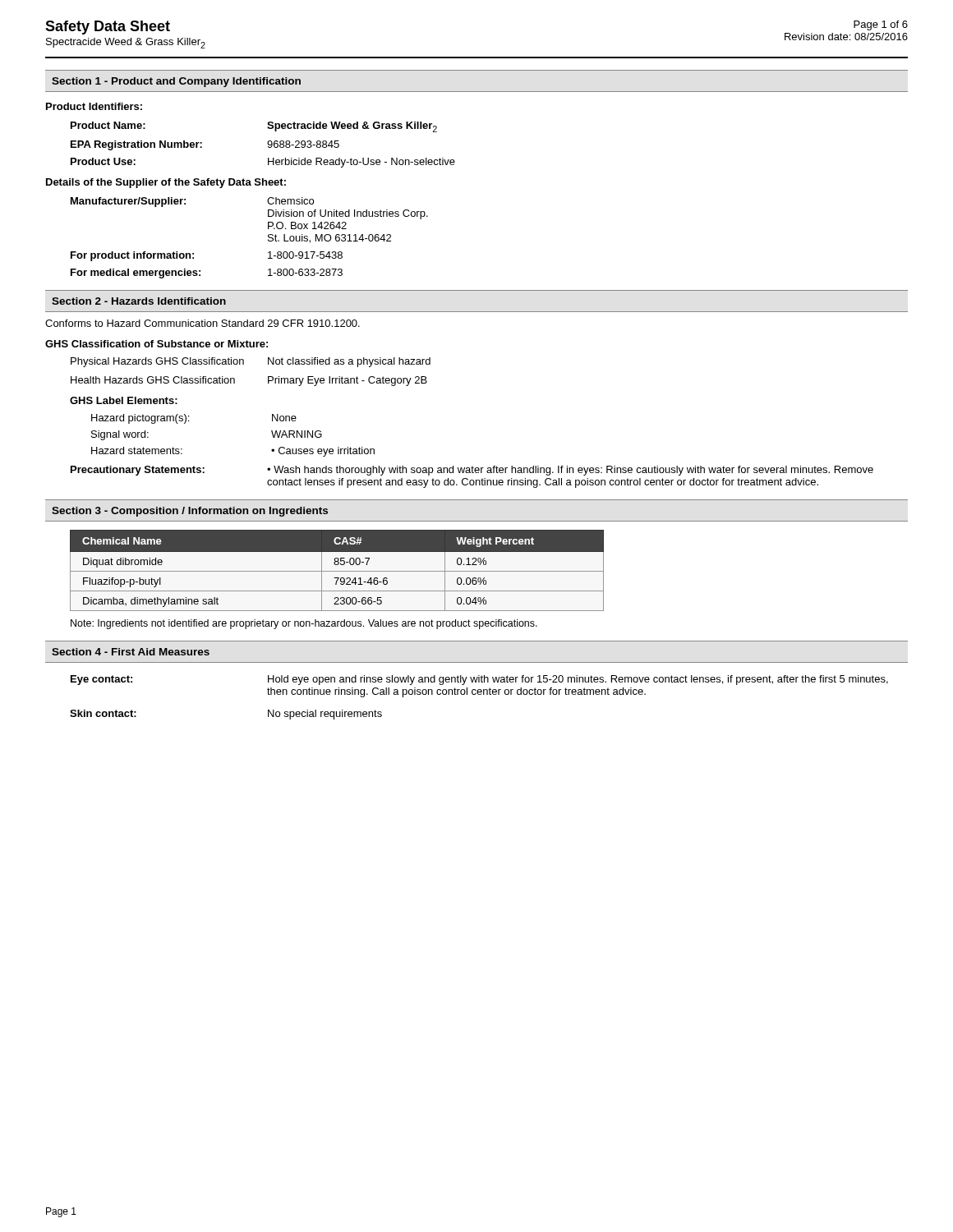Find the text starting "Eye contact: Hold eye open and rinse"
The width and height of the screenshot is (953, 1232).
(489, 685)
